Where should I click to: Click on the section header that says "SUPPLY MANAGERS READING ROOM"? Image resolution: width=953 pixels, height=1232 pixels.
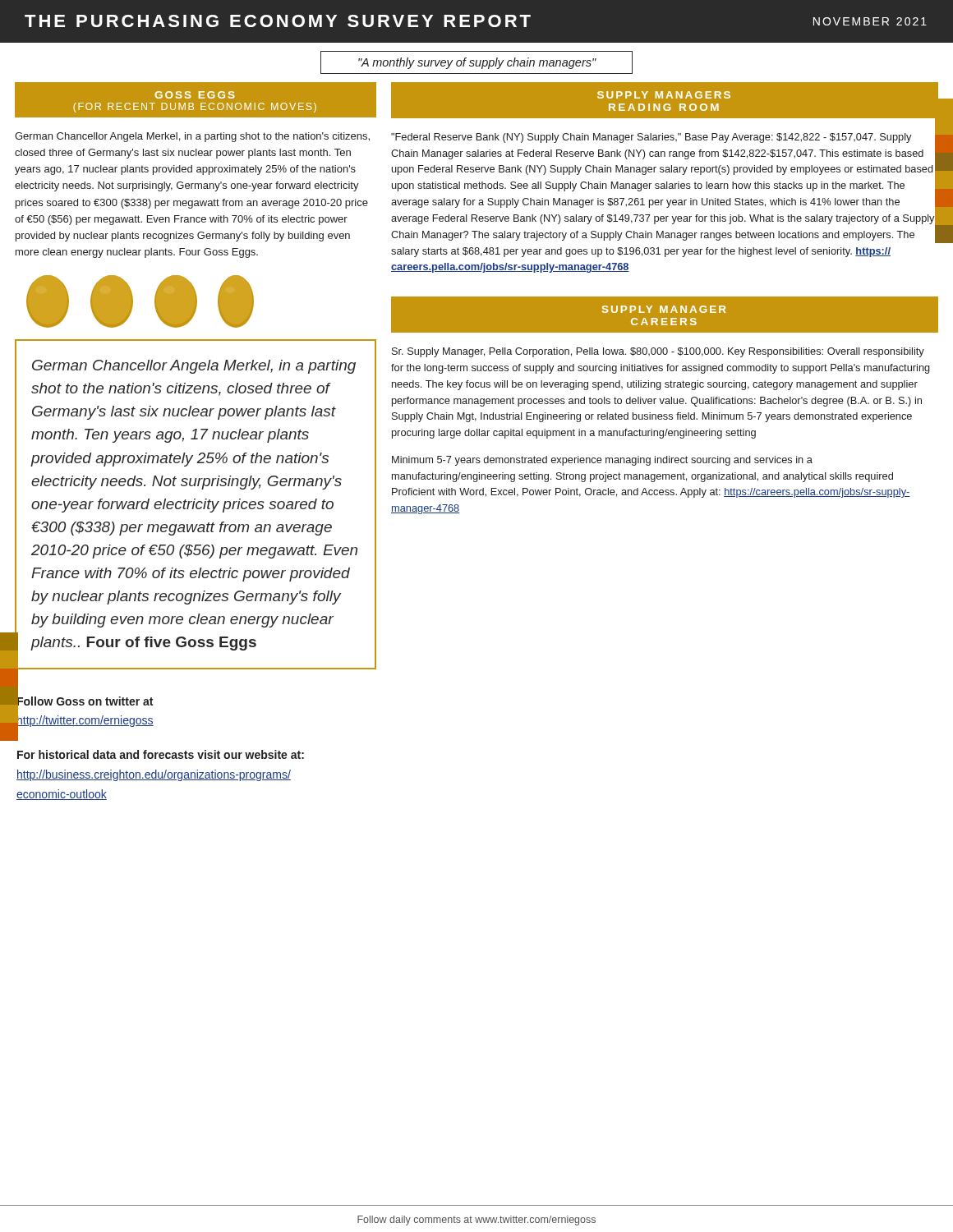(x=665, y=100)
